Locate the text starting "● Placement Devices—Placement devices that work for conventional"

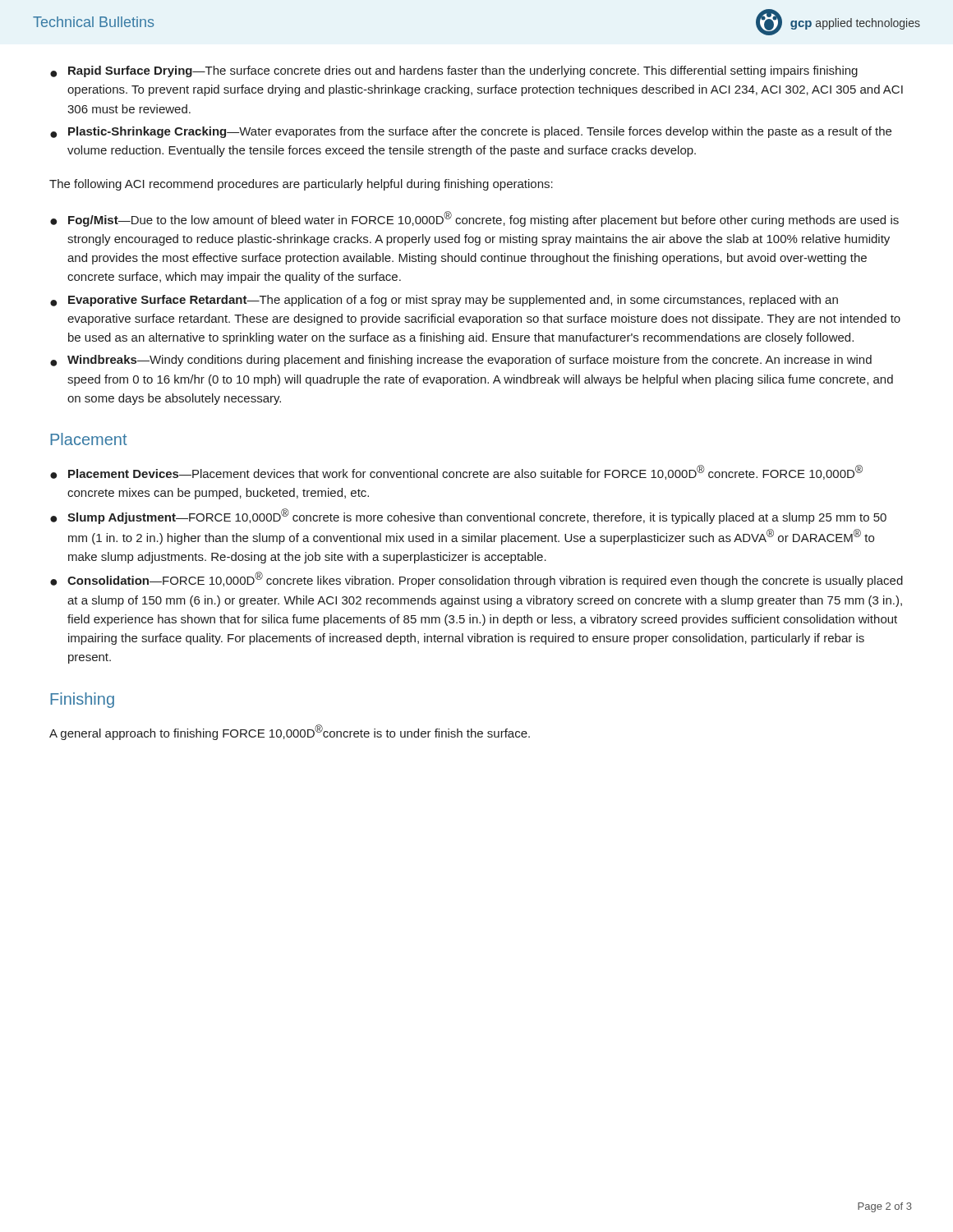476,482
